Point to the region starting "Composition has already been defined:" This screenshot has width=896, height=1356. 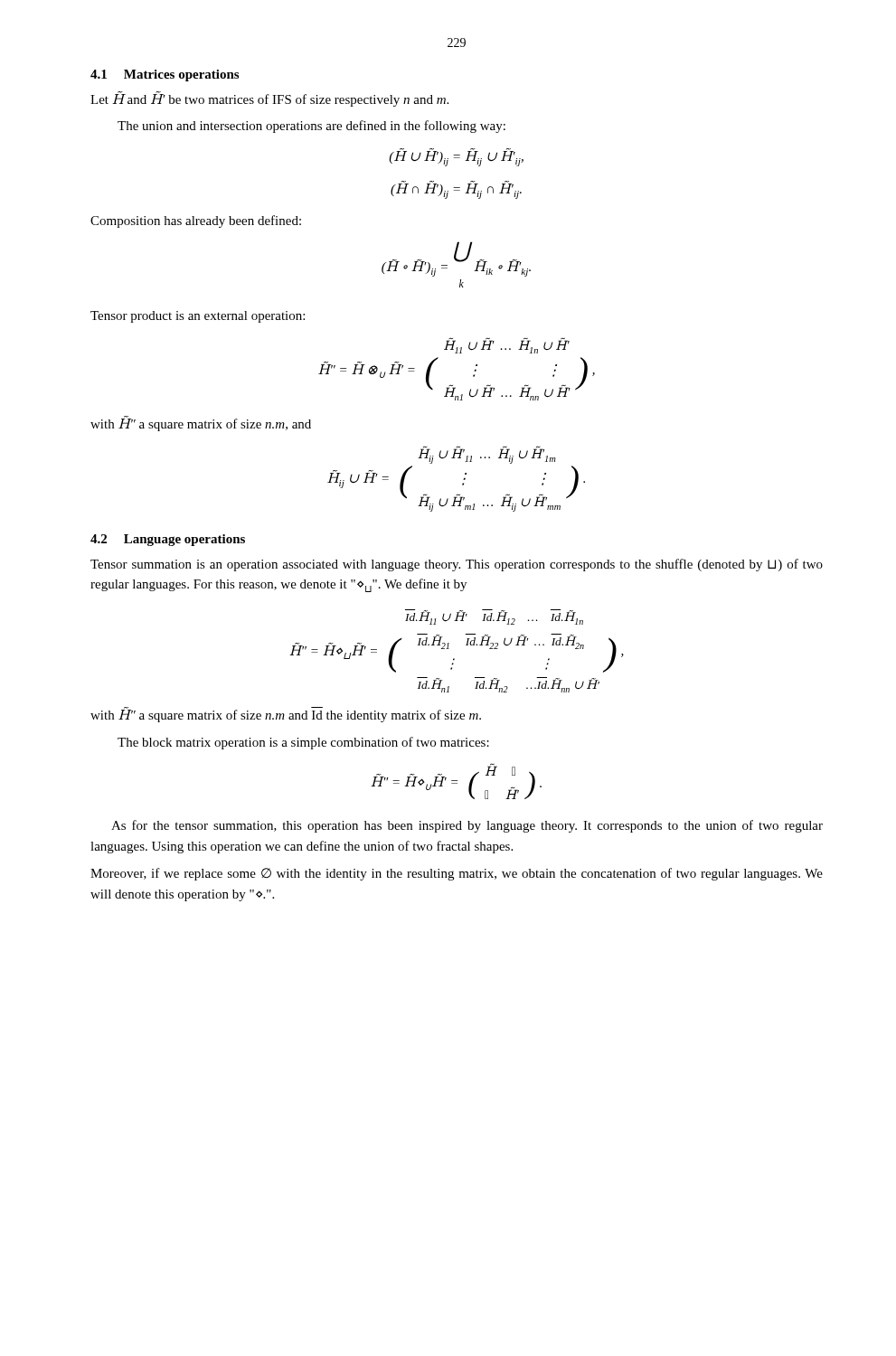tap(196, 221)
